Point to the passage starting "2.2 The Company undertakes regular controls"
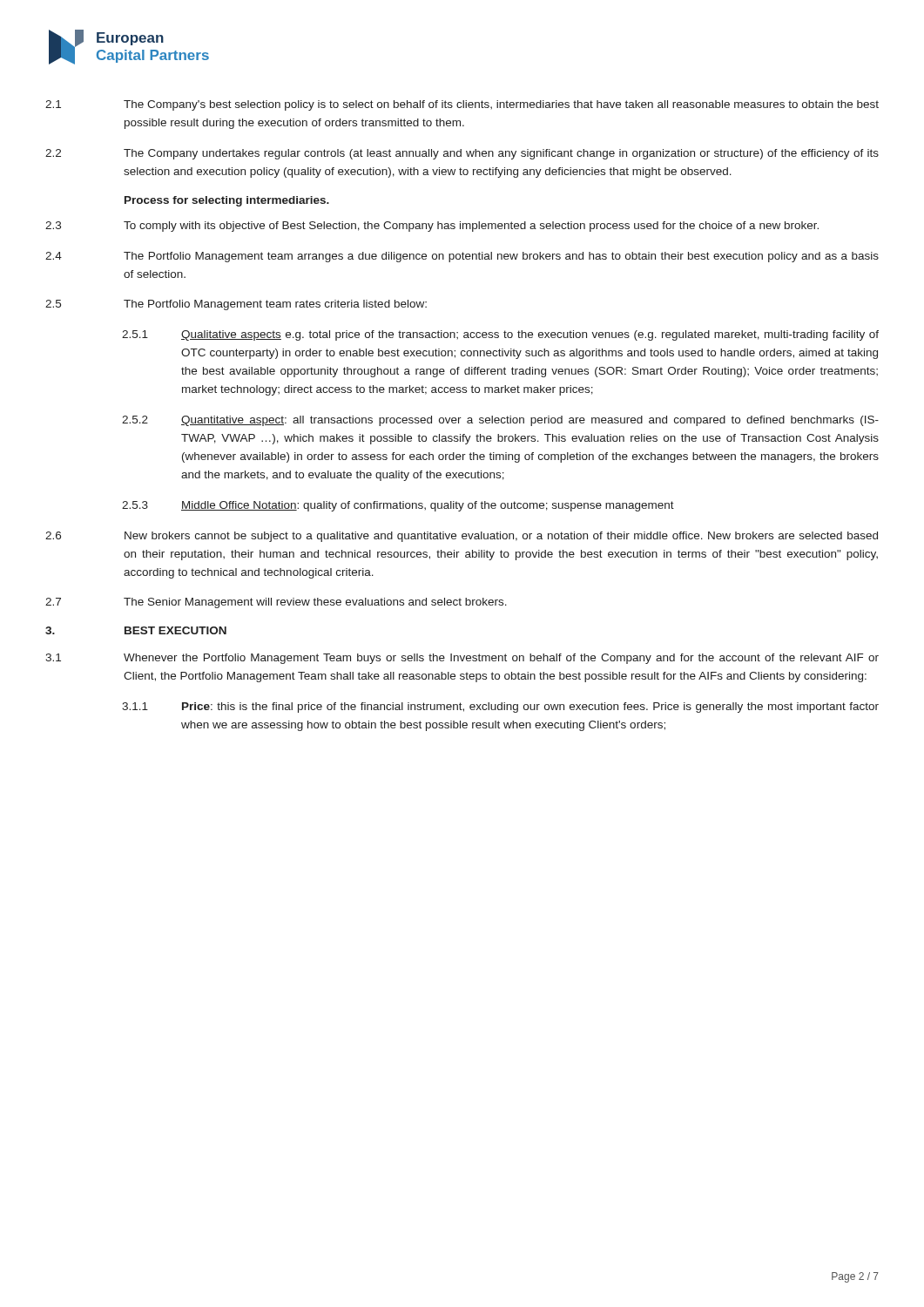Image resolution: width=924 pixels, height=1307 pixels. [462, 163]
